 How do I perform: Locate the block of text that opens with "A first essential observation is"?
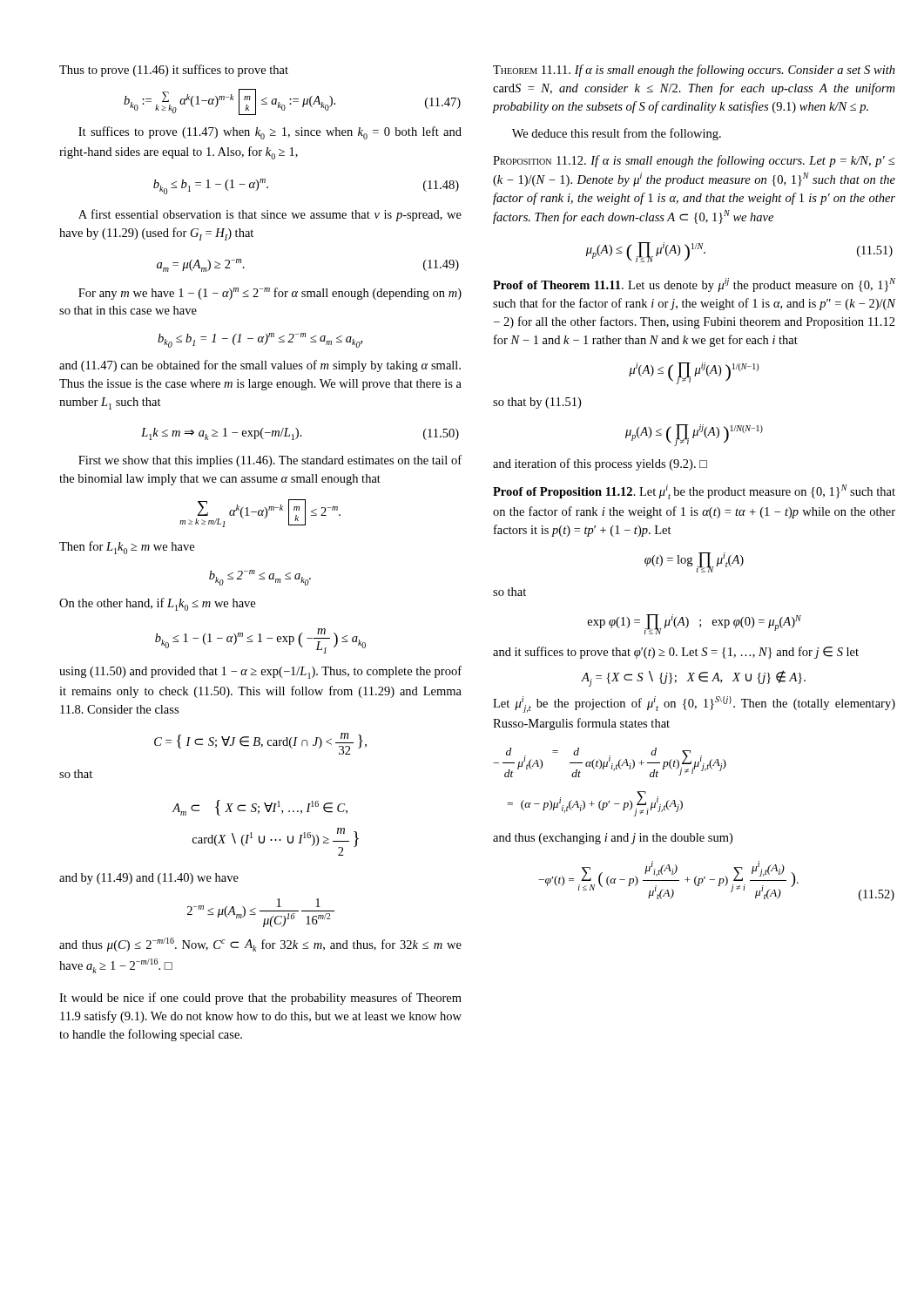coord(260,224)
